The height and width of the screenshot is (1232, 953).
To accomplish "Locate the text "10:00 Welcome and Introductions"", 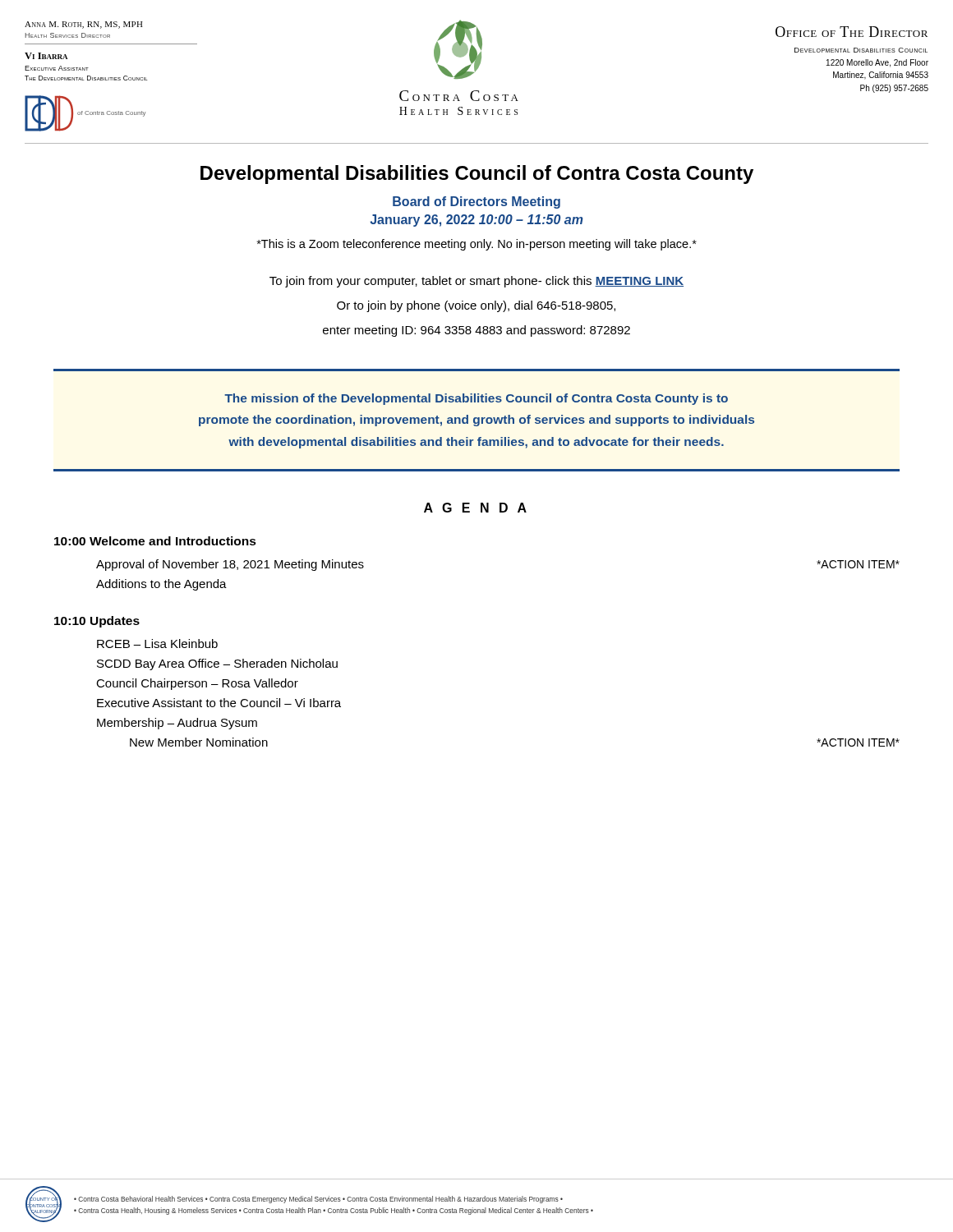I will pos(155,541).
